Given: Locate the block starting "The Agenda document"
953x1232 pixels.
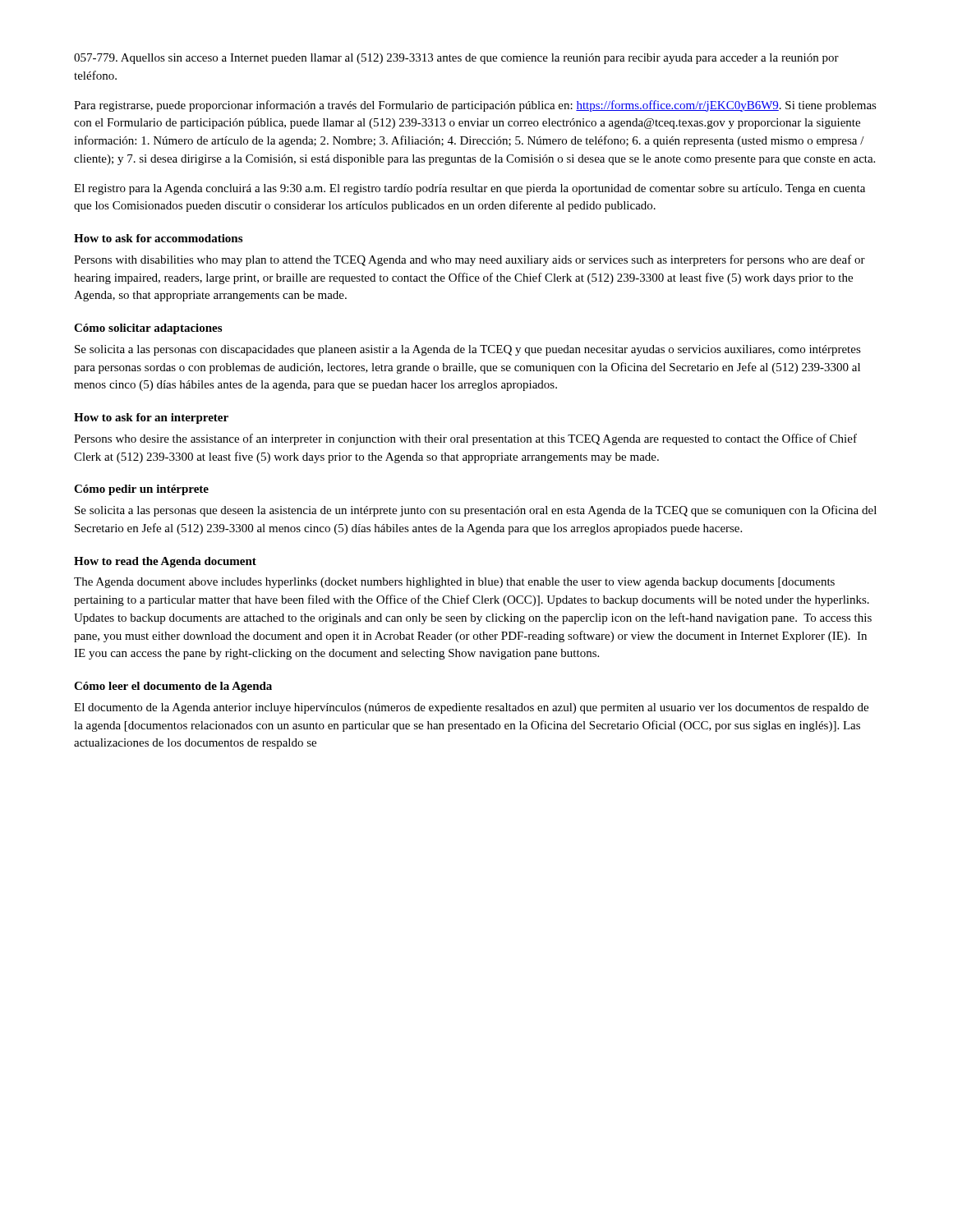Looking at the screenshot, I should click(x=473, y=617).
